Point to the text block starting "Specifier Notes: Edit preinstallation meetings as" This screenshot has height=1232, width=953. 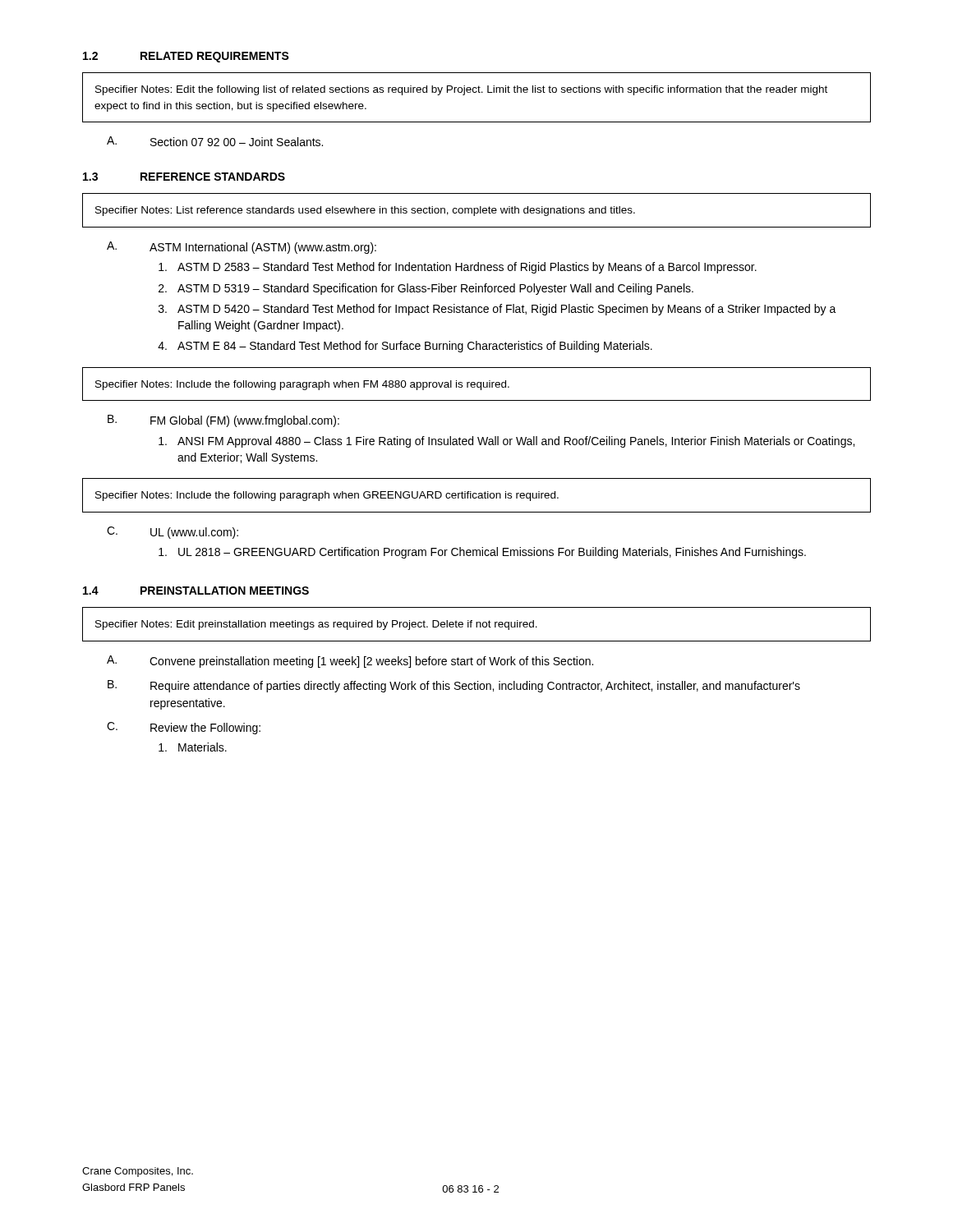click(x=316, y=624)
